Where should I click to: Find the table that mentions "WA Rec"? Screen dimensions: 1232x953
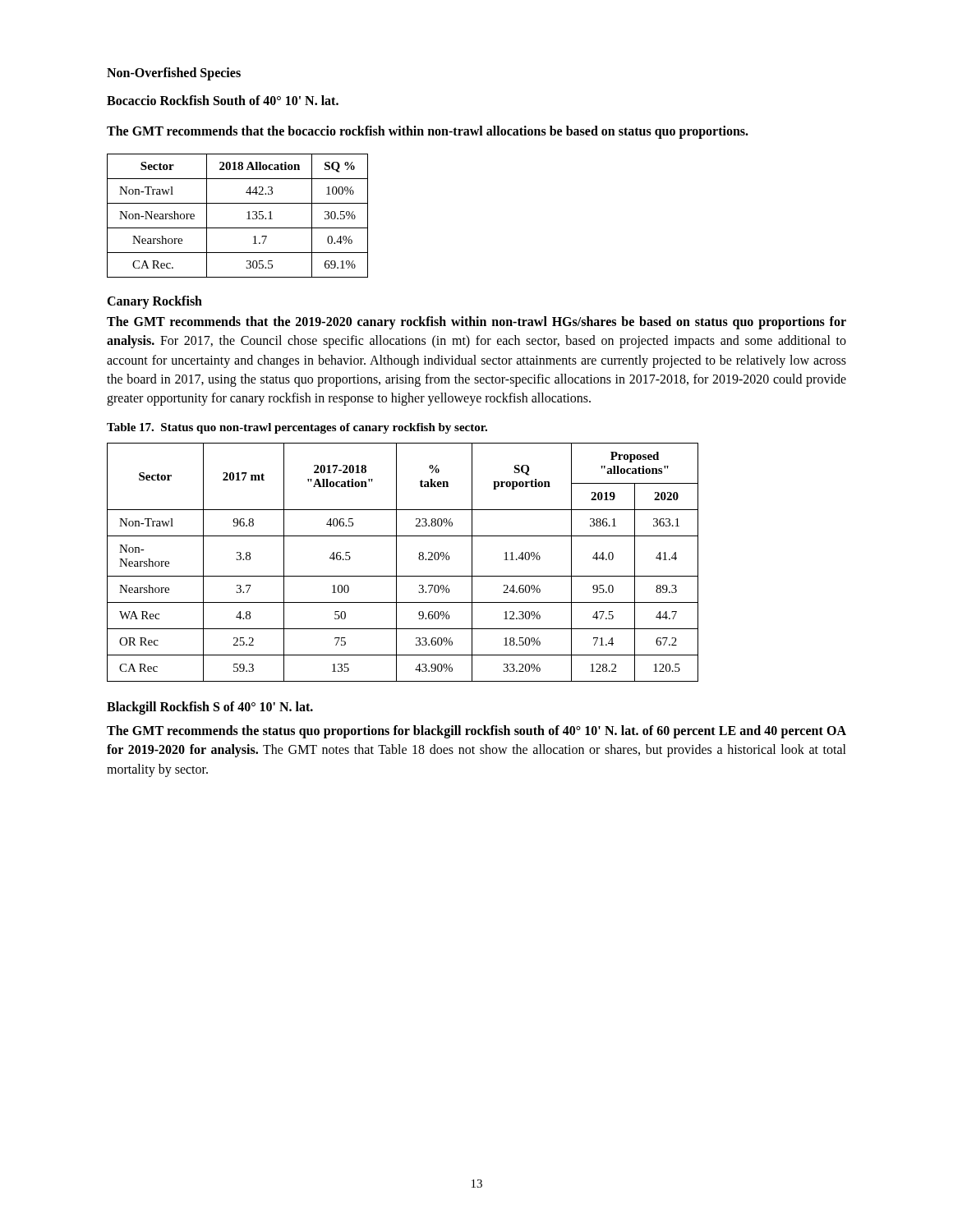[476, 562]
